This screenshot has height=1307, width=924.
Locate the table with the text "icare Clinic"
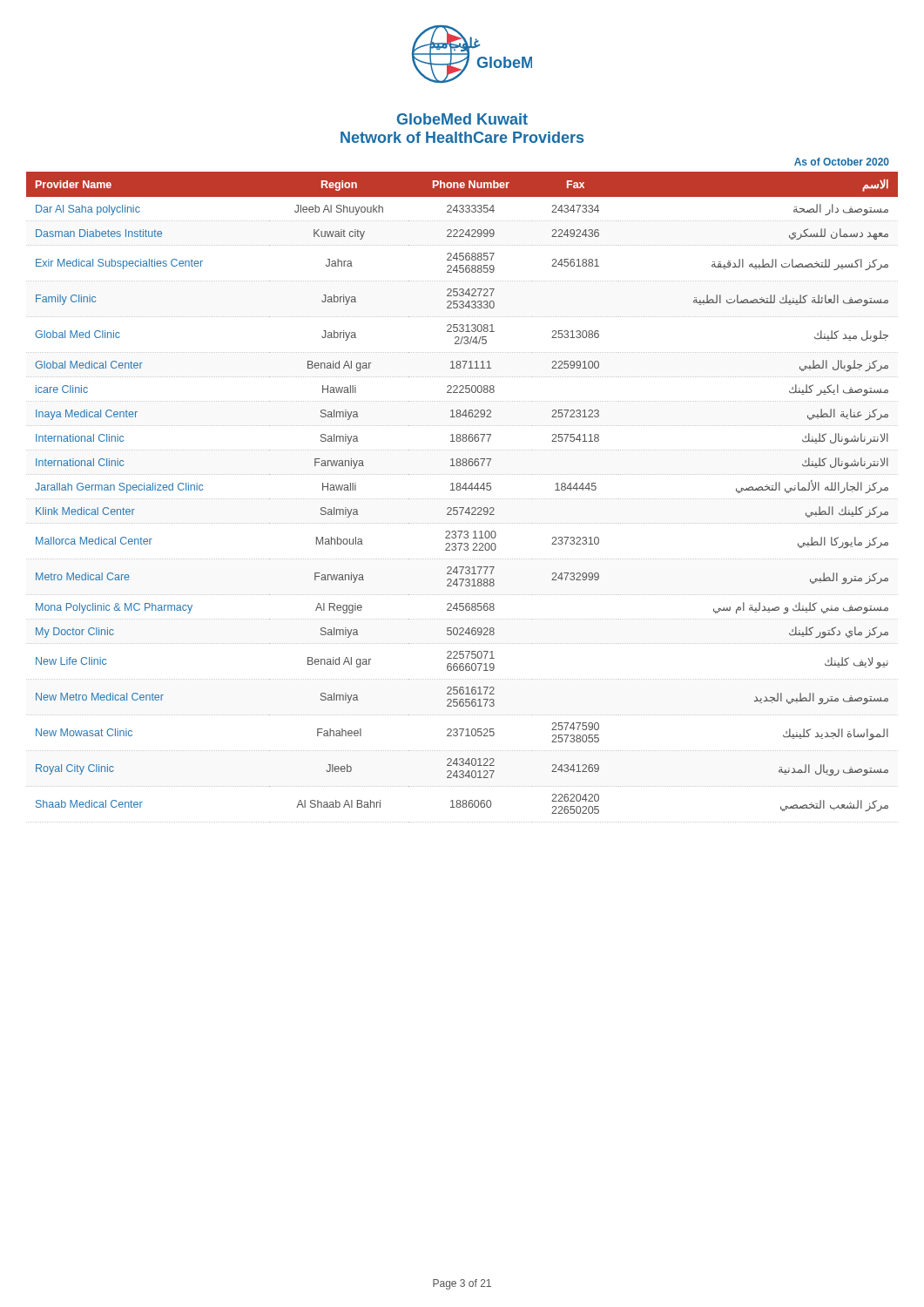(x=462, y=497)
